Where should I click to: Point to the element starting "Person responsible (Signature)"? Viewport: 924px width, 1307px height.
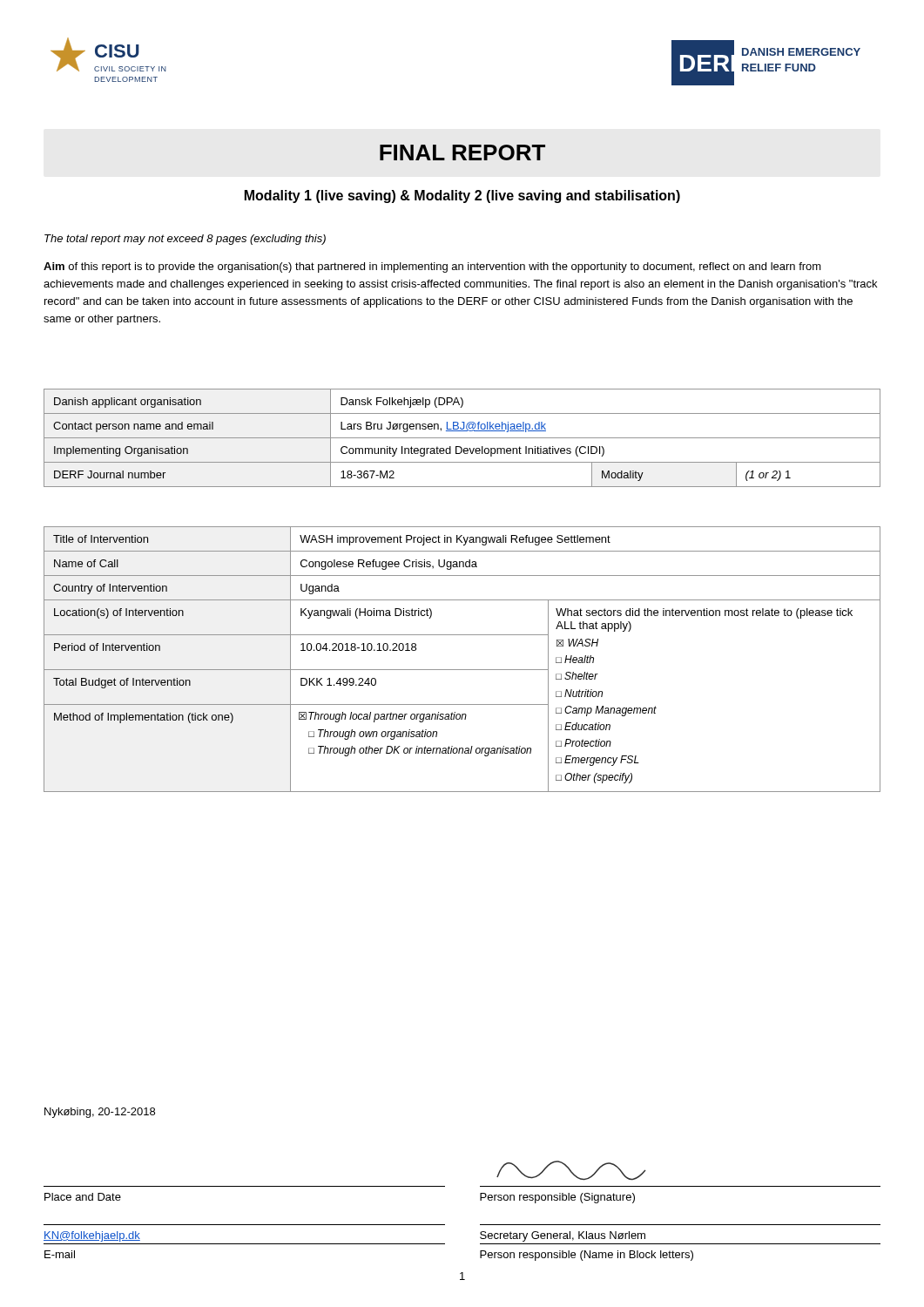pyautogui.click(x=557, y=1197)
